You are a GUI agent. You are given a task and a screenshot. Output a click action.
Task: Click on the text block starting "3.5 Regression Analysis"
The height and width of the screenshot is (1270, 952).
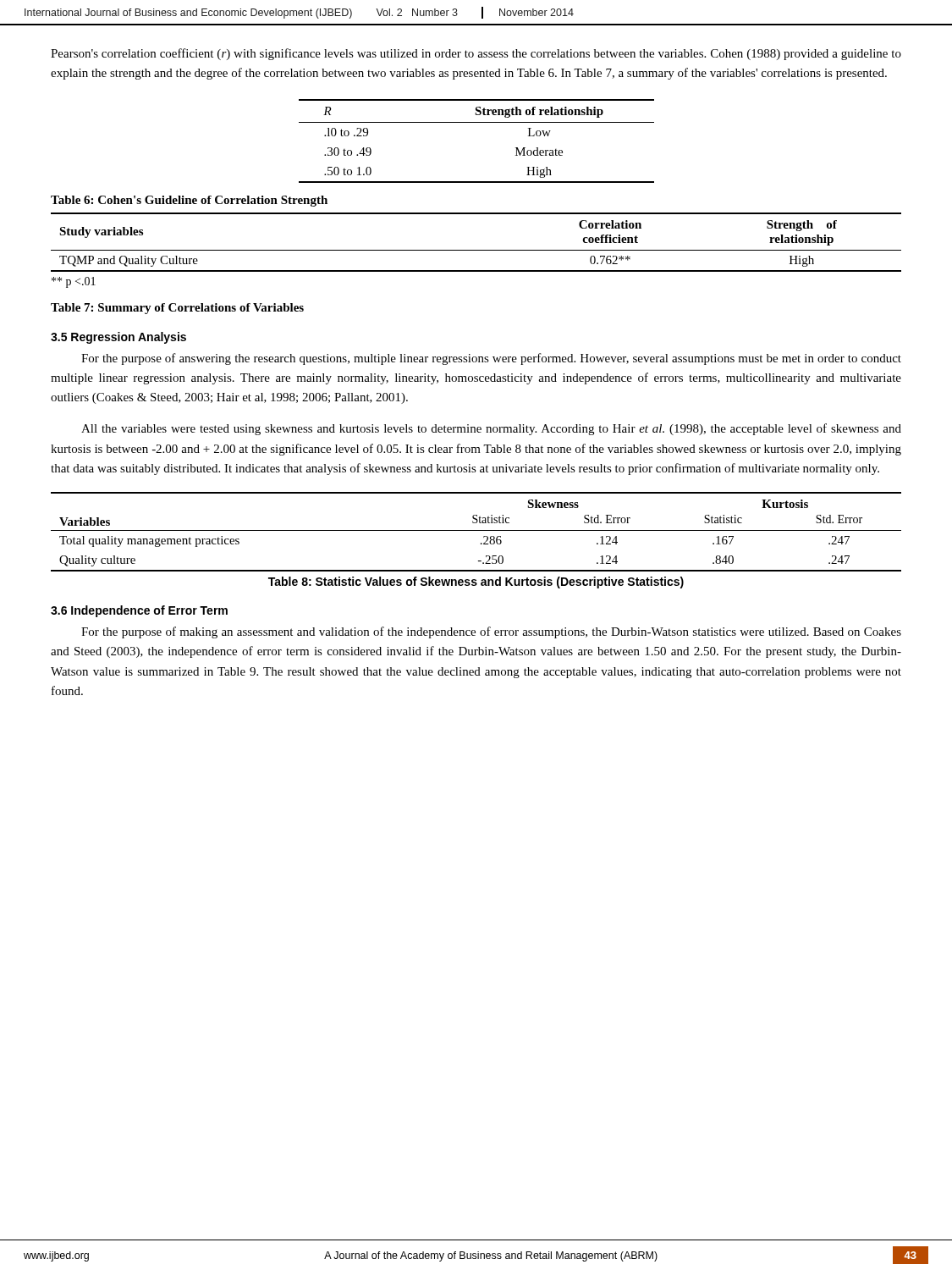(x=119, y=337)
